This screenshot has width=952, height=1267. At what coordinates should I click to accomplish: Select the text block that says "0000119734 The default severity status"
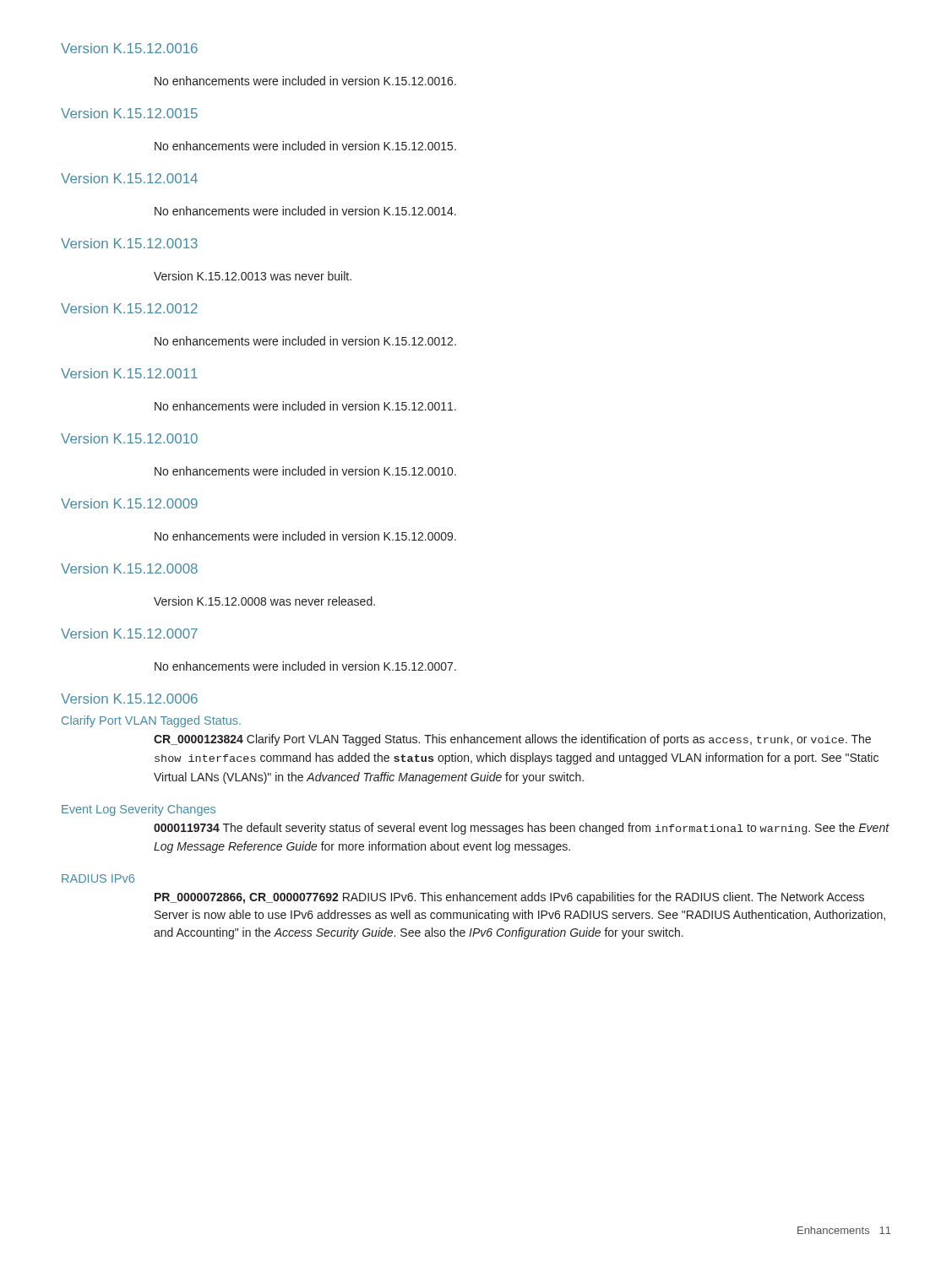click(x=522, y=837)
